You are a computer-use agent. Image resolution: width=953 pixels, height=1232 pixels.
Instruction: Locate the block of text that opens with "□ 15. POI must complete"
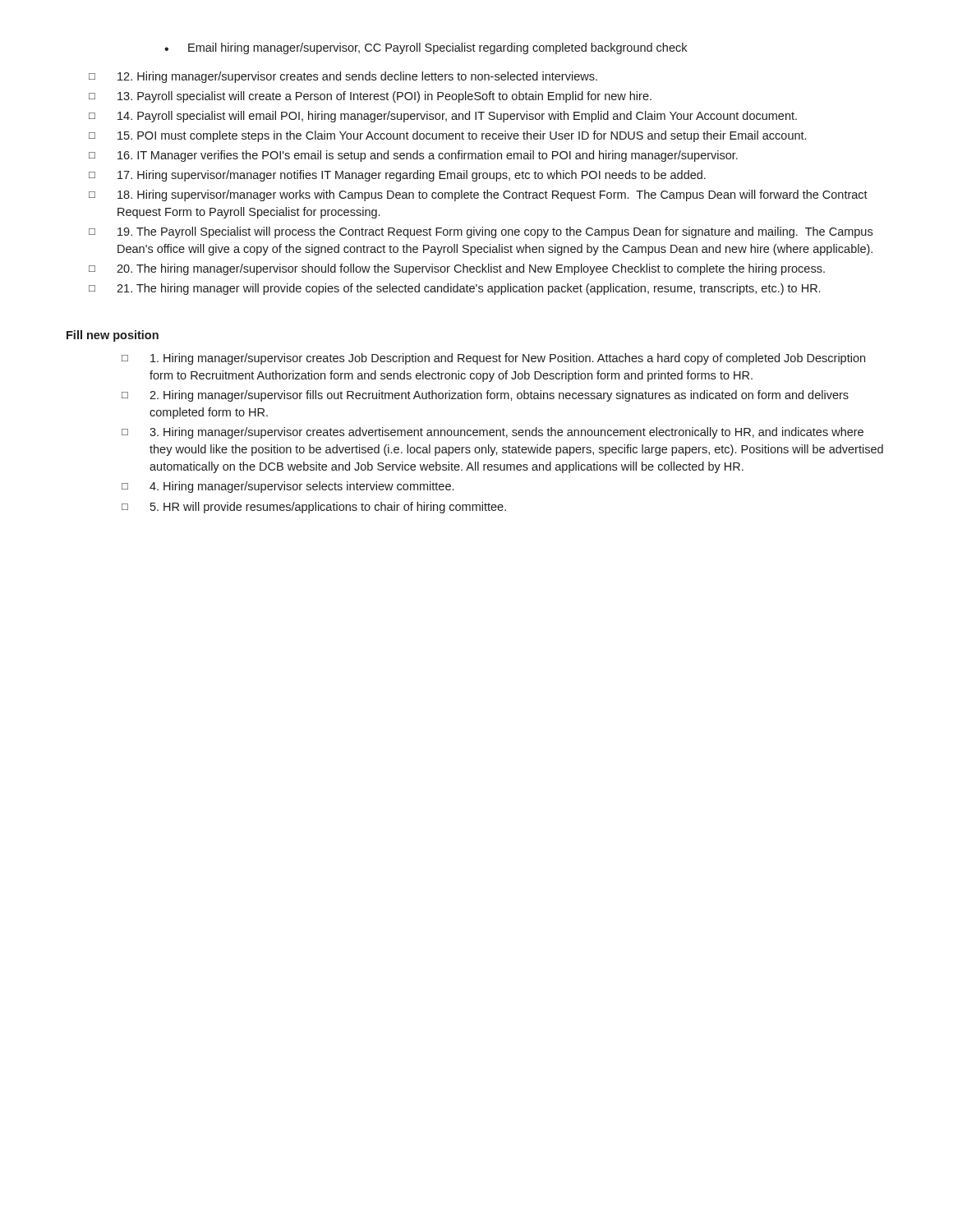pos(448,136)
